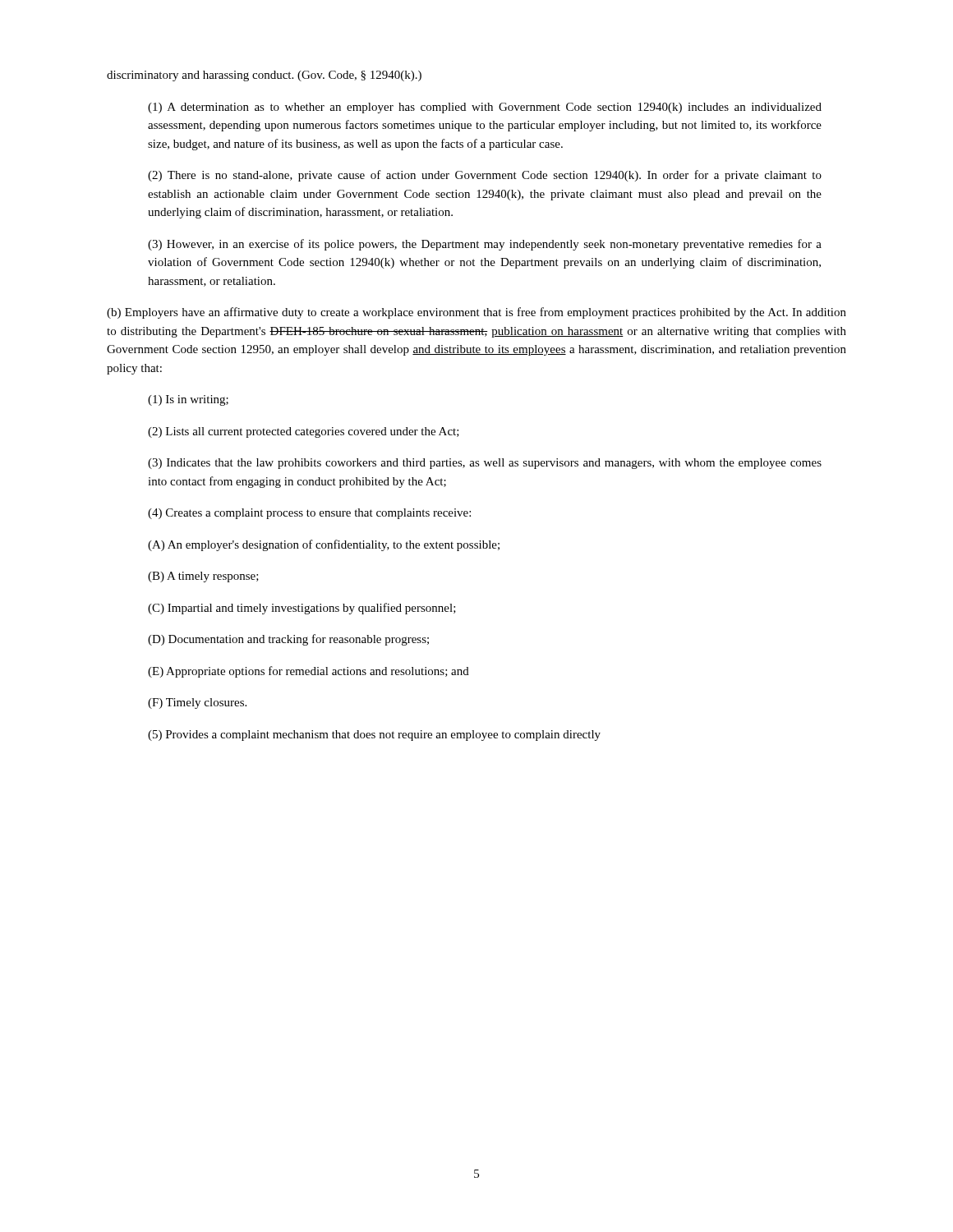Find the text block starting "(1) A determination as"
The height and width of the screenshot is (1232, 953).
485,125
